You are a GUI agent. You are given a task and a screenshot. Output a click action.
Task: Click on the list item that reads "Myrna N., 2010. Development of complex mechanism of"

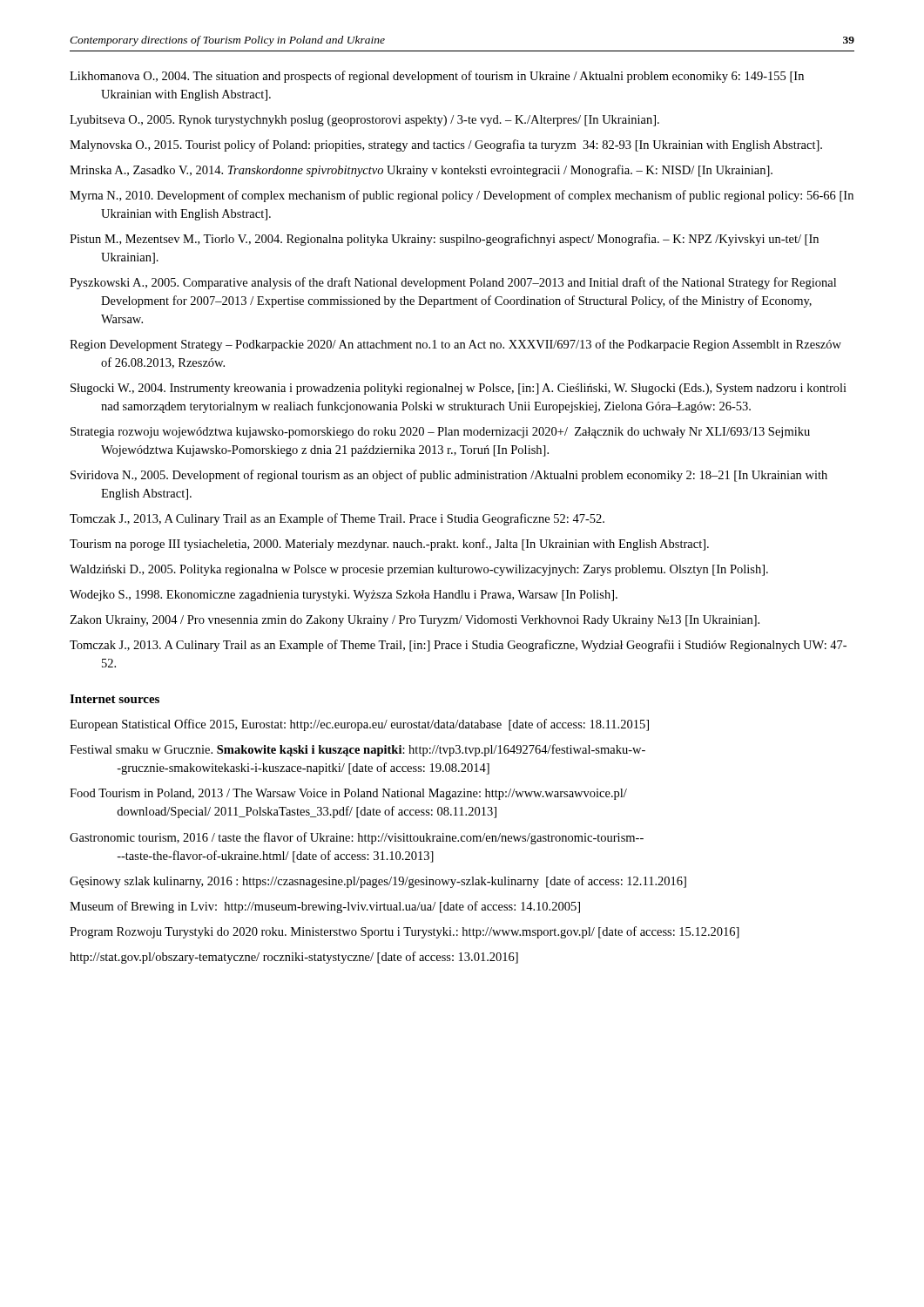(x=462, y=204)
